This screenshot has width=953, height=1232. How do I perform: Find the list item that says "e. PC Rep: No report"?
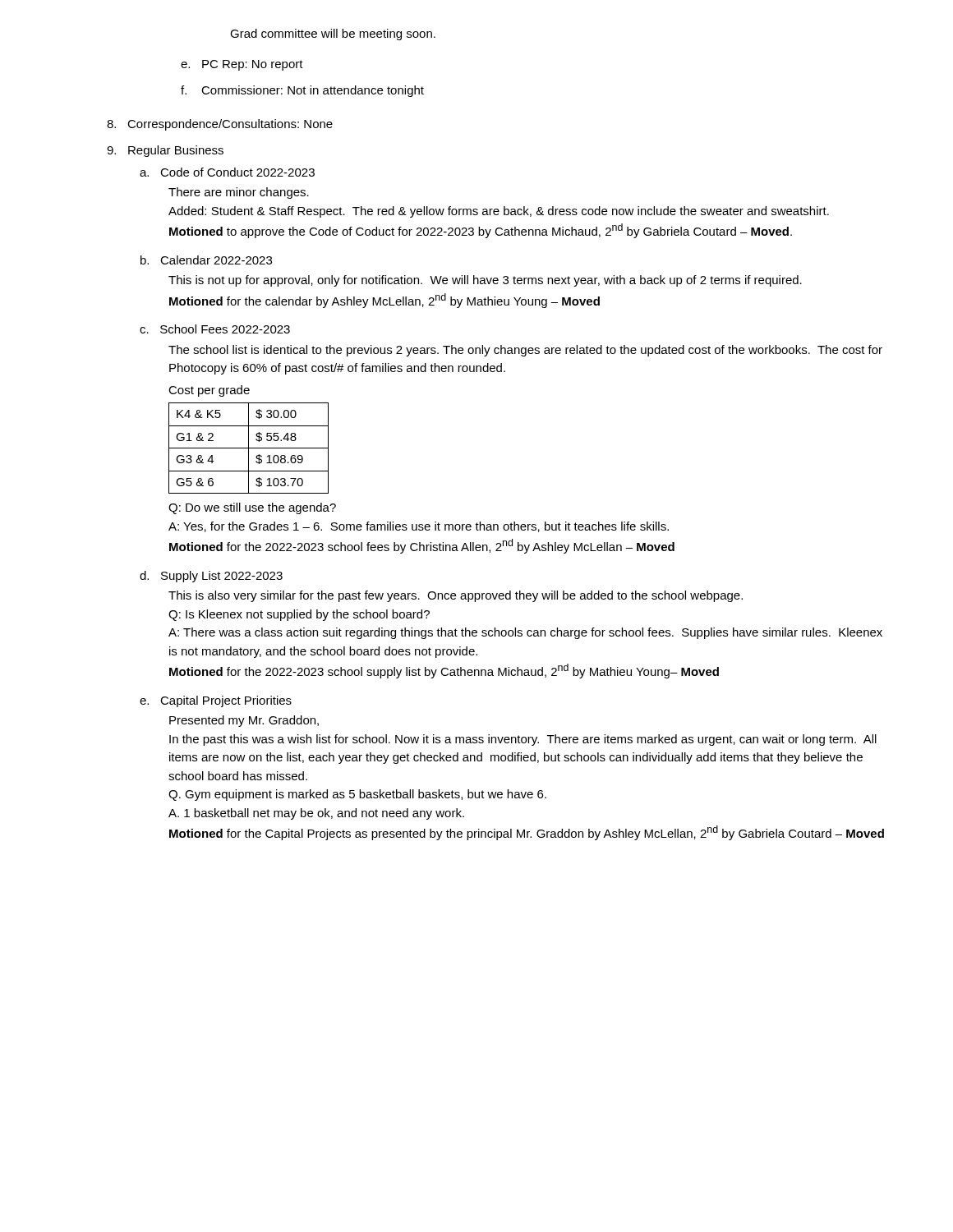pos(242,63)
